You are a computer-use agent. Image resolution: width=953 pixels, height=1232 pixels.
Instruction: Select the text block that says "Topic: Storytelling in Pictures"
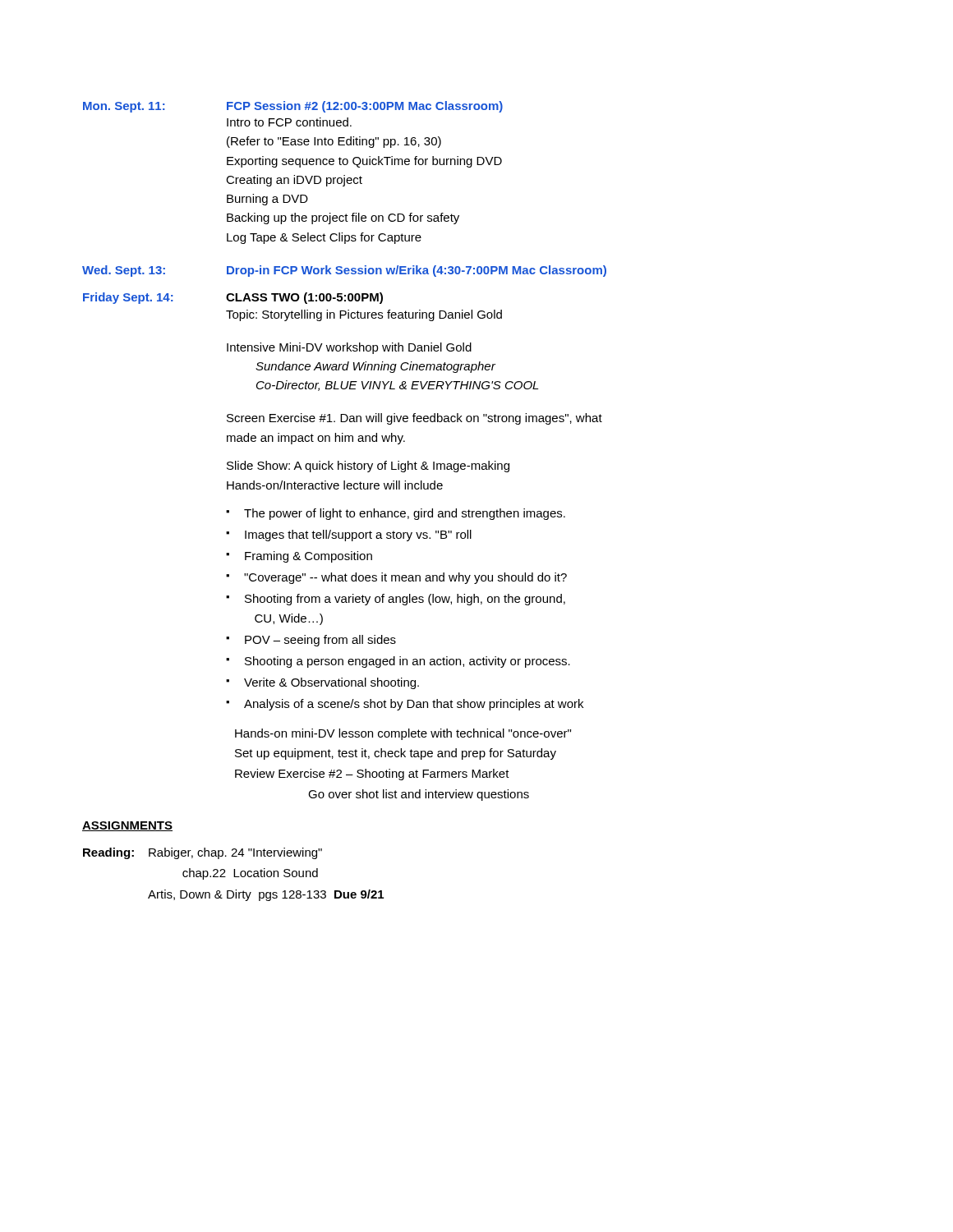[x=364, y=314]
